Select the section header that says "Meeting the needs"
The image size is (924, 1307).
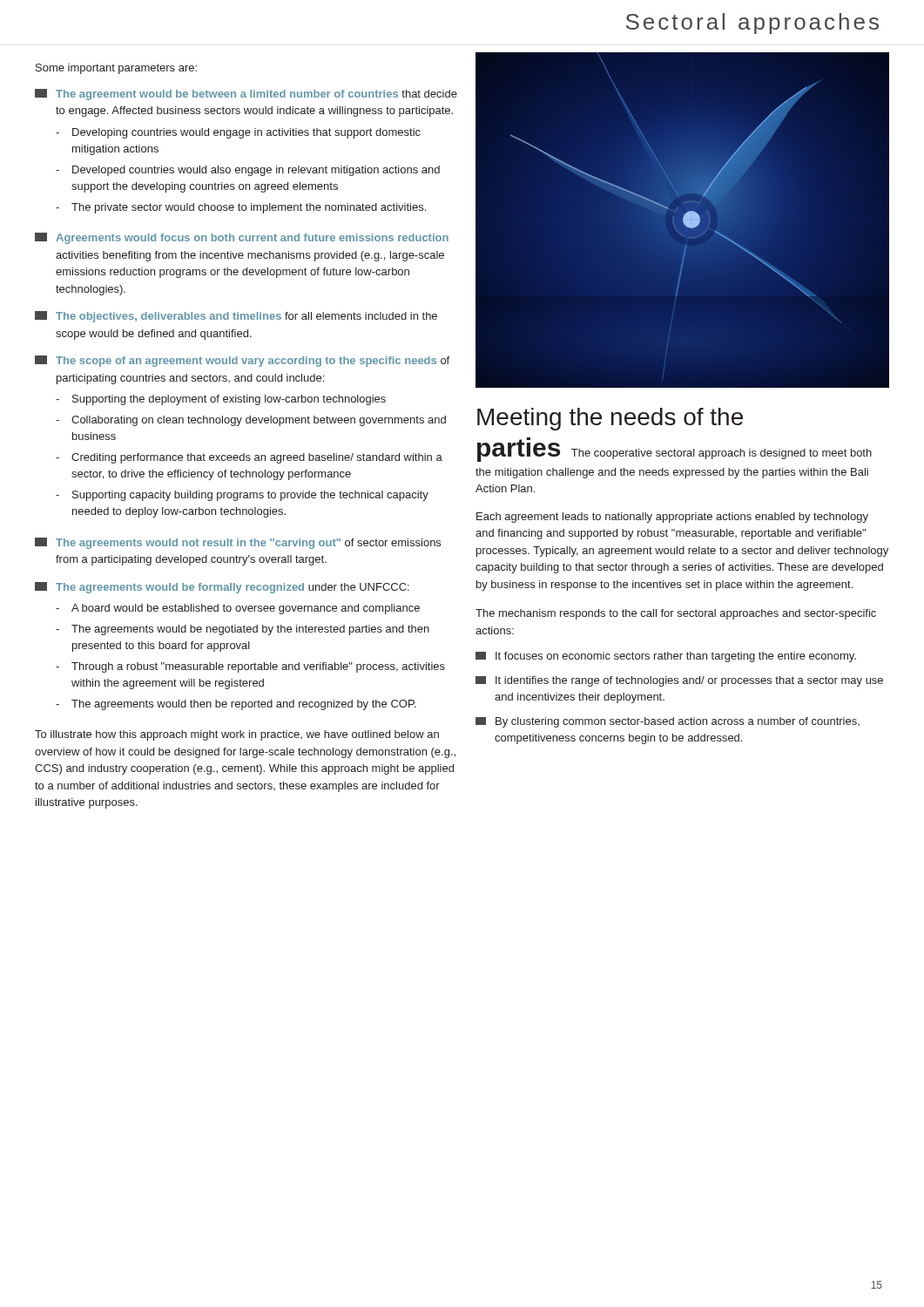click(610, 417)
